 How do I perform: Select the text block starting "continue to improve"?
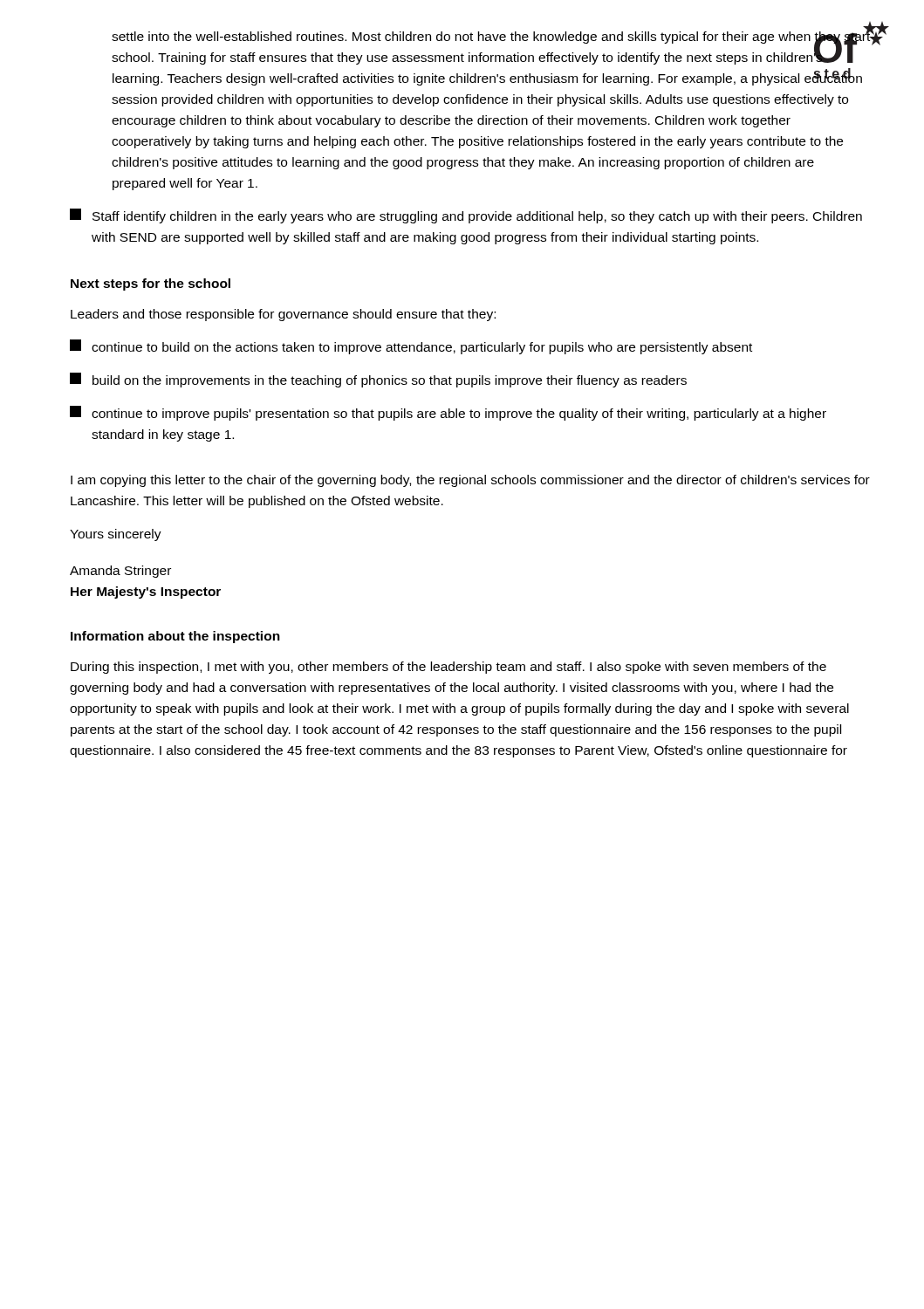click(x=471, y=424)
